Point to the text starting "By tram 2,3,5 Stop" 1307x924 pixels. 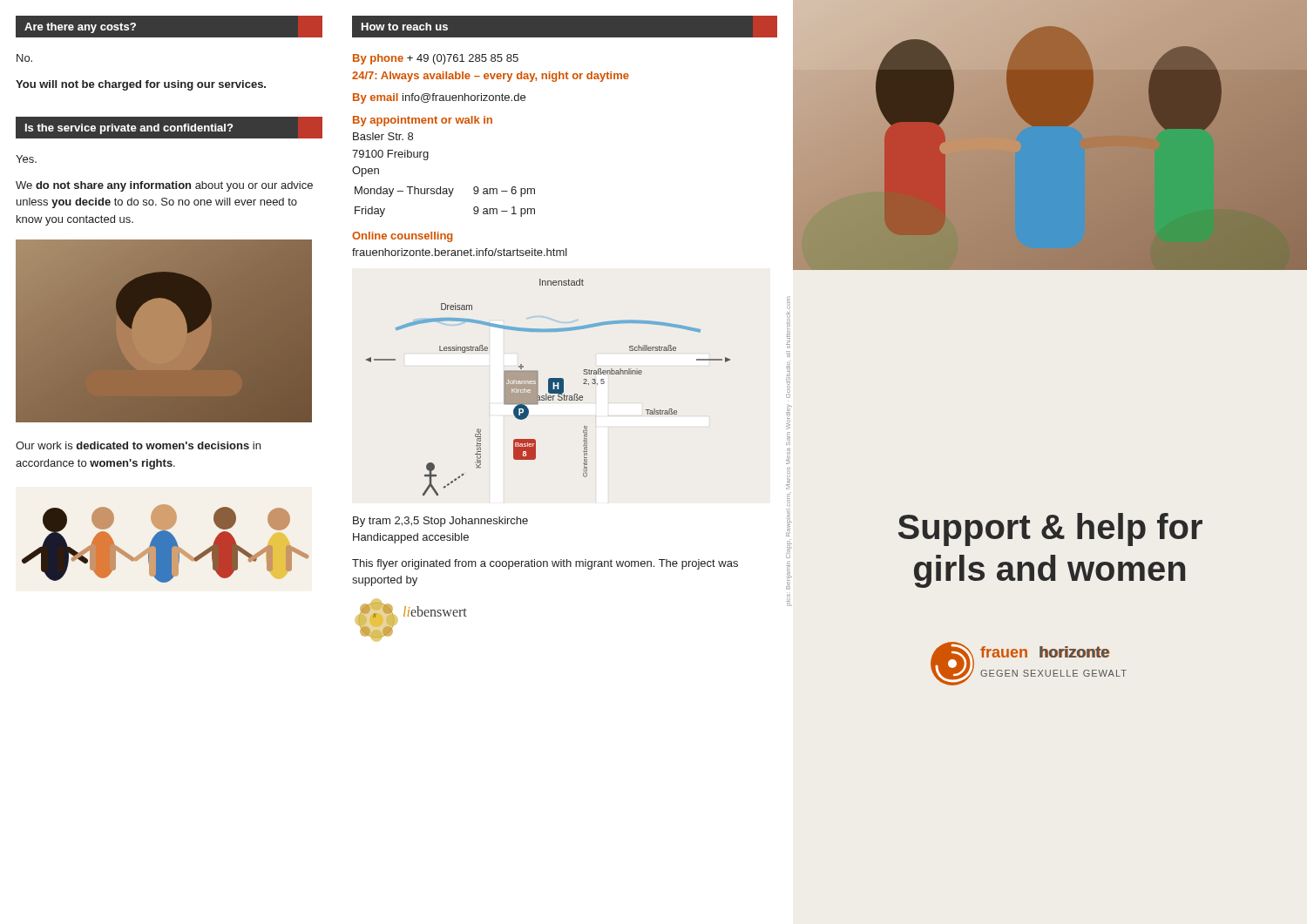[440, 528]
